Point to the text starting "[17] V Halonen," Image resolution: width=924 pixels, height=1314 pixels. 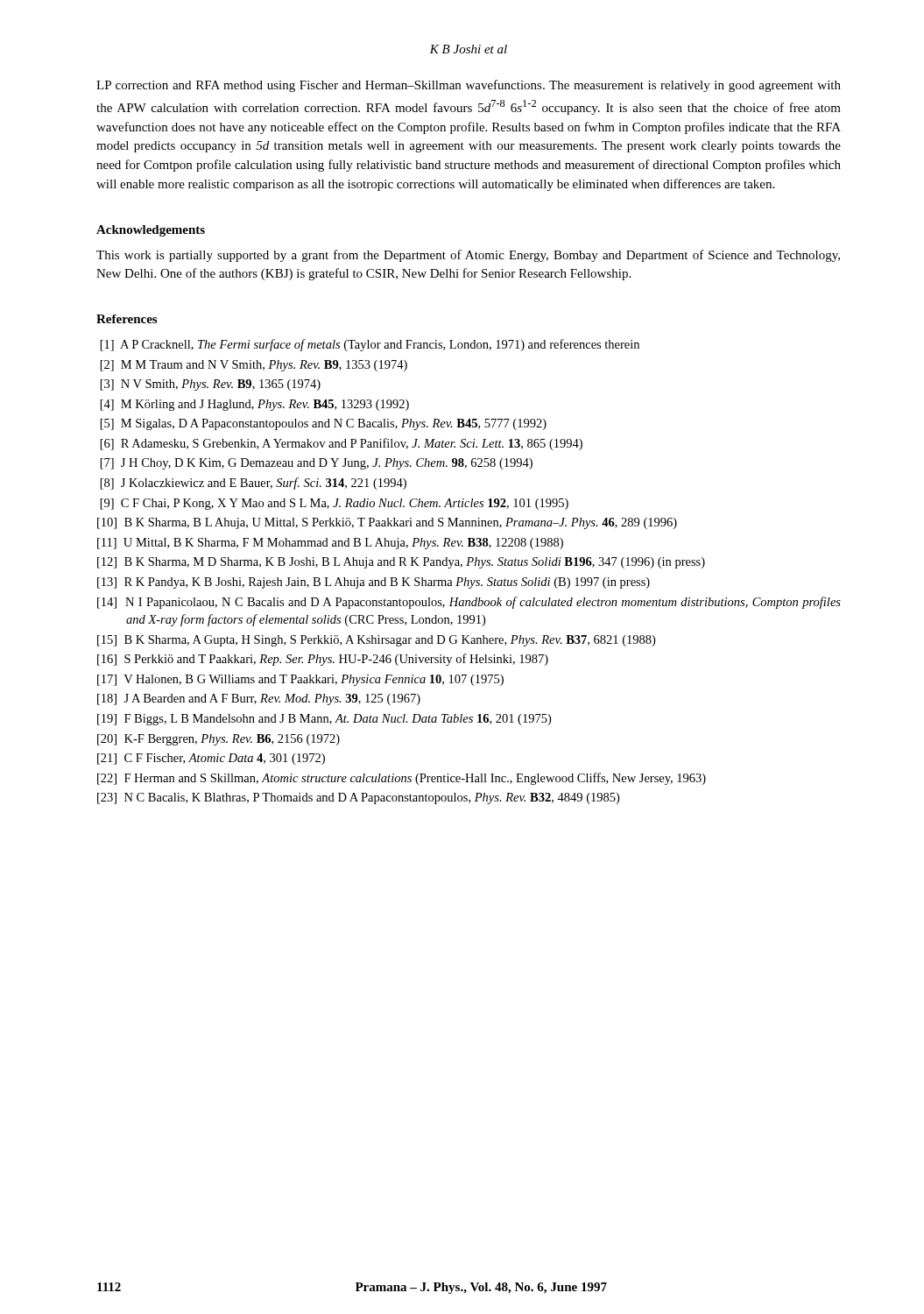point(300,679)
